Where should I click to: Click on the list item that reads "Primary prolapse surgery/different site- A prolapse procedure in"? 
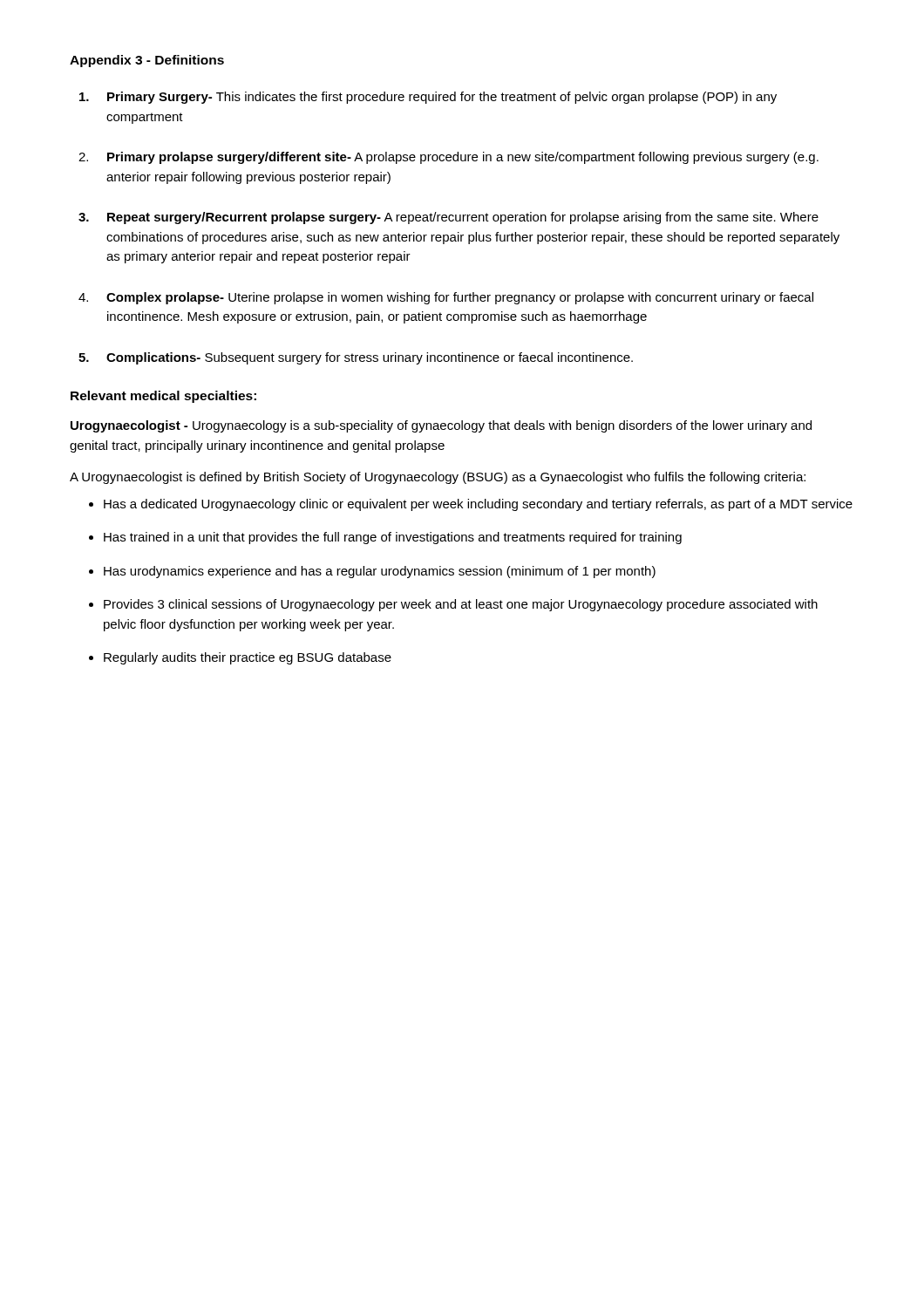(x=463, y=166)
